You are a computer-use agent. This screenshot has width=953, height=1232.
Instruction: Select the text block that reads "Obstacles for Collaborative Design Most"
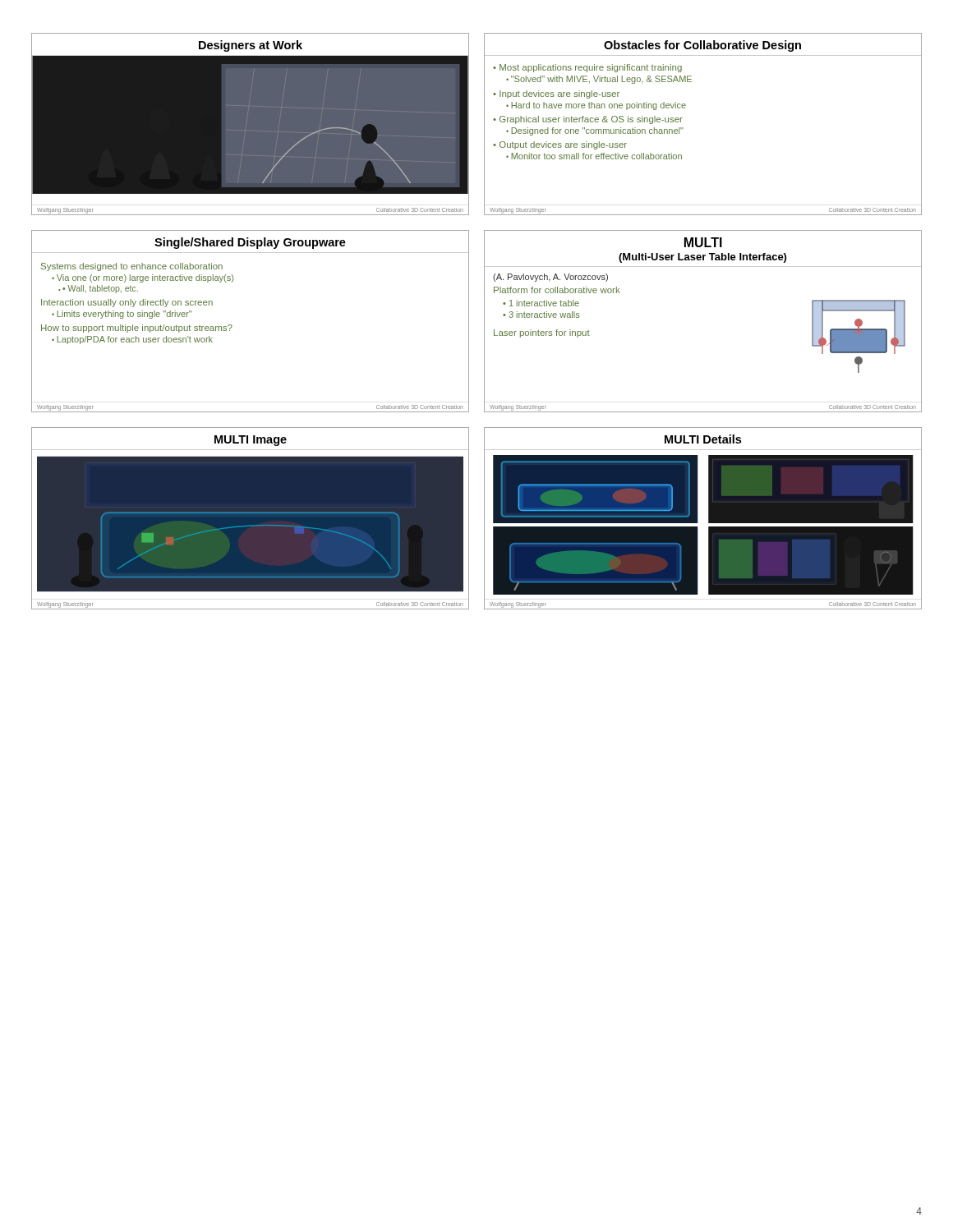tap(703, 124)
